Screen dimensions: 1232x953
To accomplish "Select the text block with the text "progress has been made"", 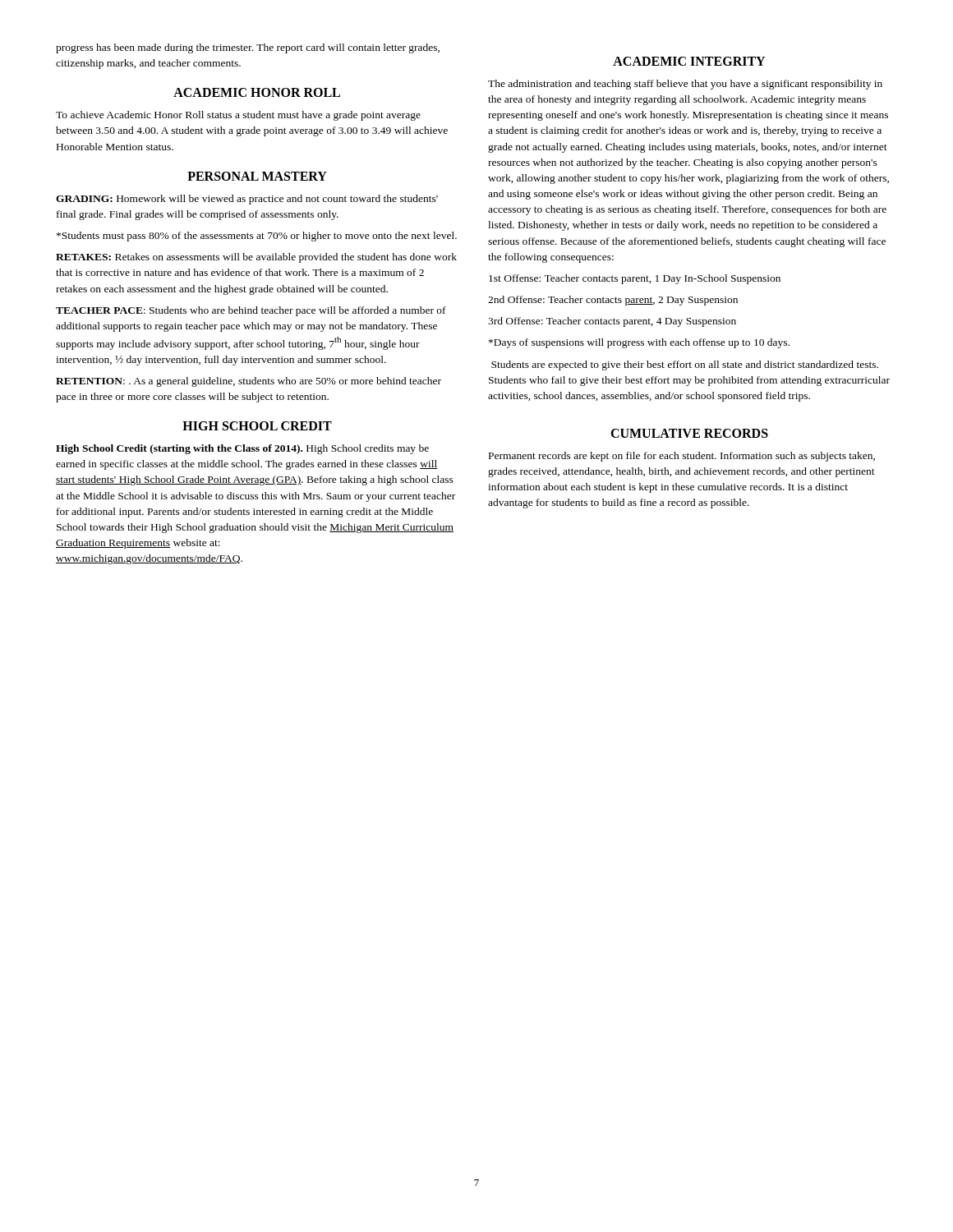I will (257, 55).
